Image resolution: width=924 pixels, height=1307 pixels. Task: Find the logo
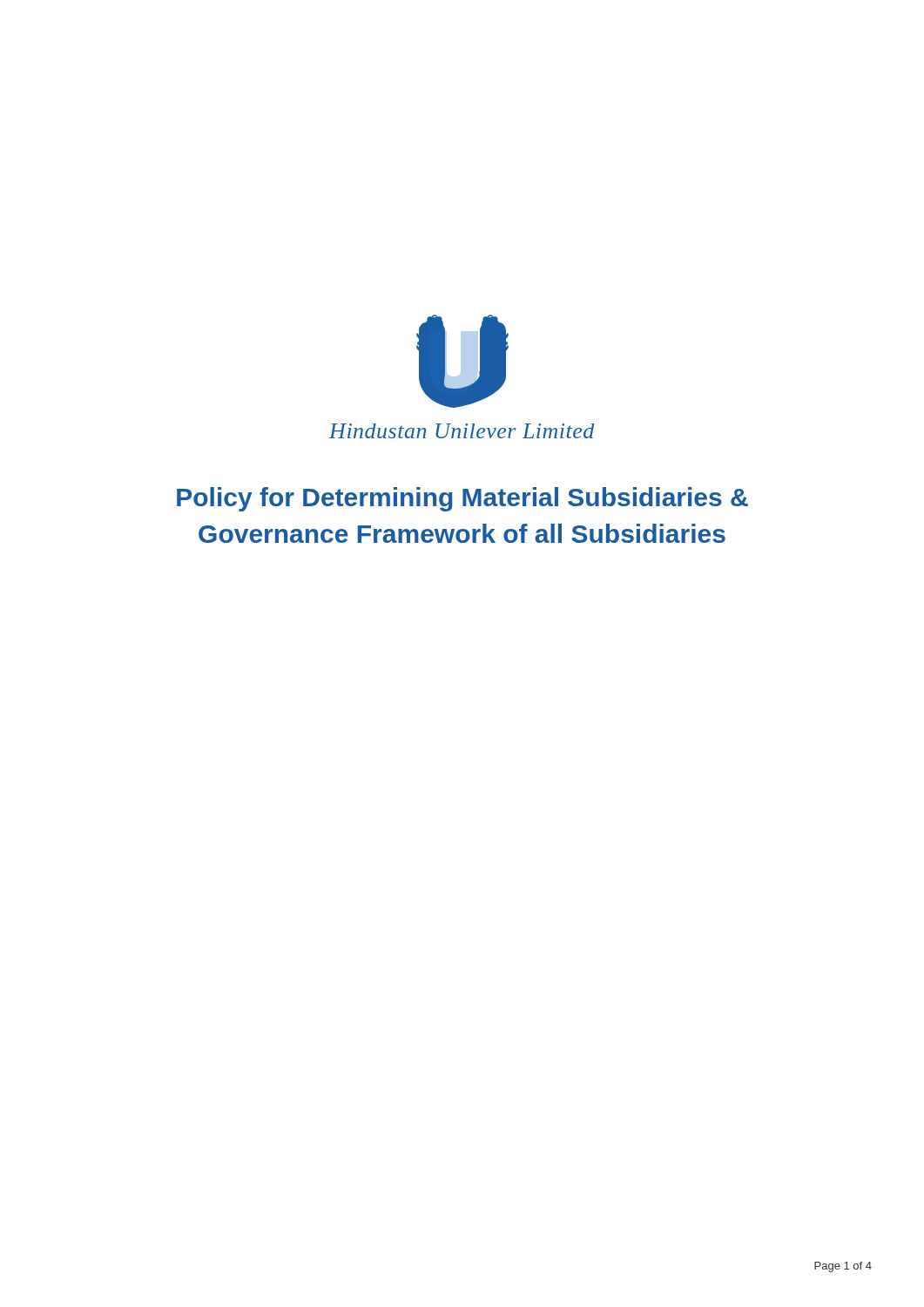[462, 379]
